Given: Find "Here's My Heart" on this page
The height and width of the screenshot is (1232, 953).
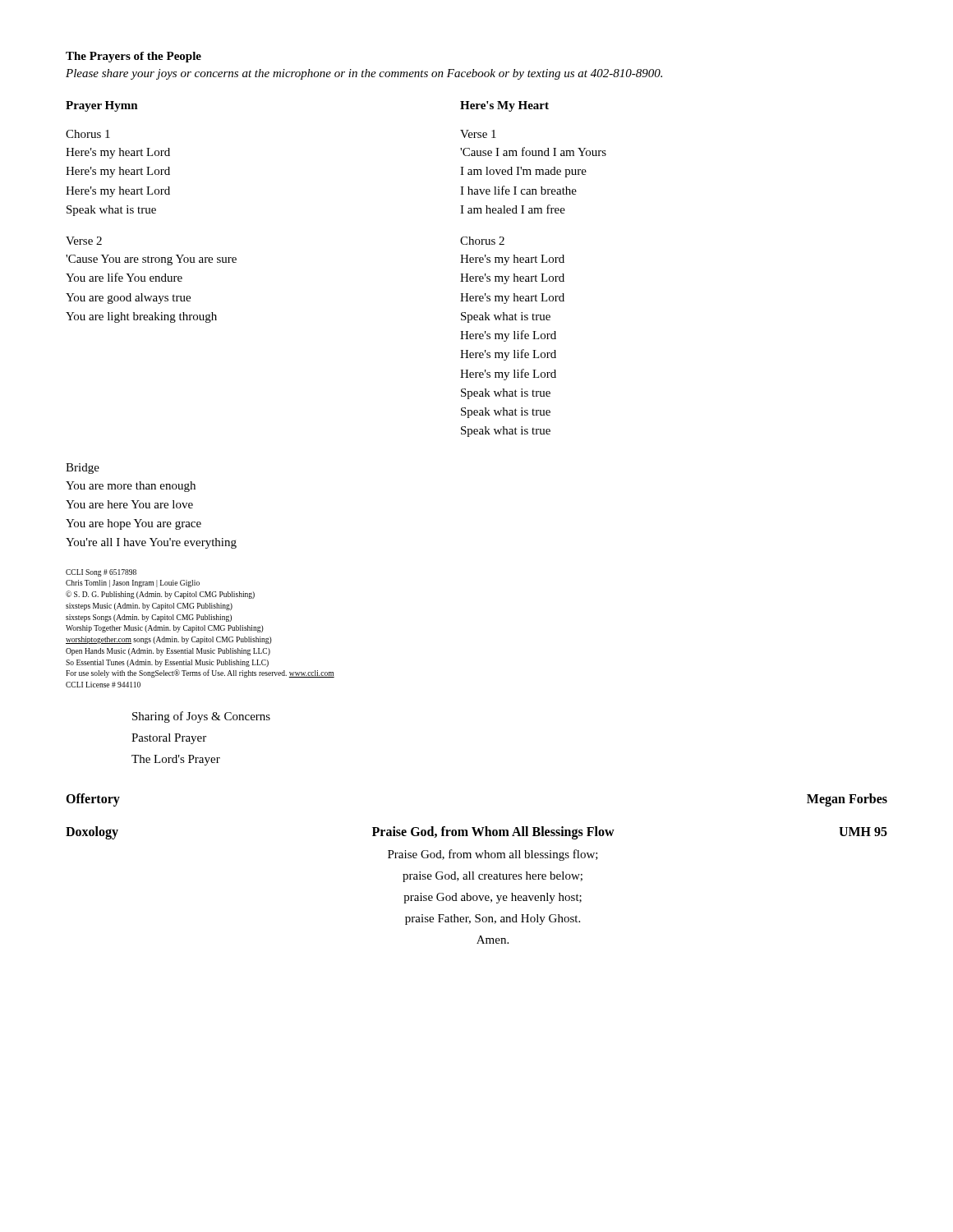Looking at the screenshot, I should 504,105.
